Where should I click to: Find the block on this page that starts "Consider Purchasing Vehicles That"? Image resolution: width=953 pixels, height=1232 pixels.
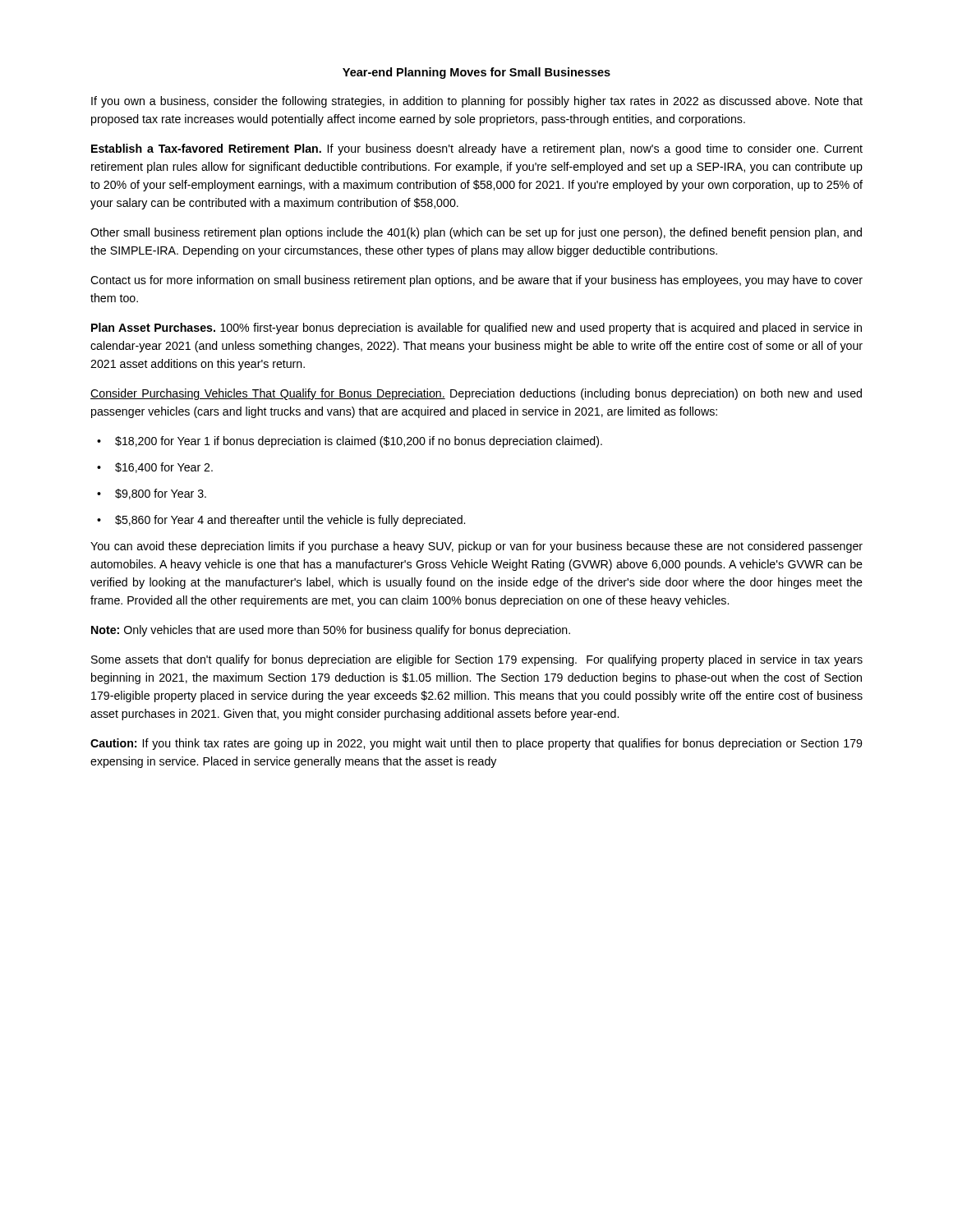click(476, 402)
